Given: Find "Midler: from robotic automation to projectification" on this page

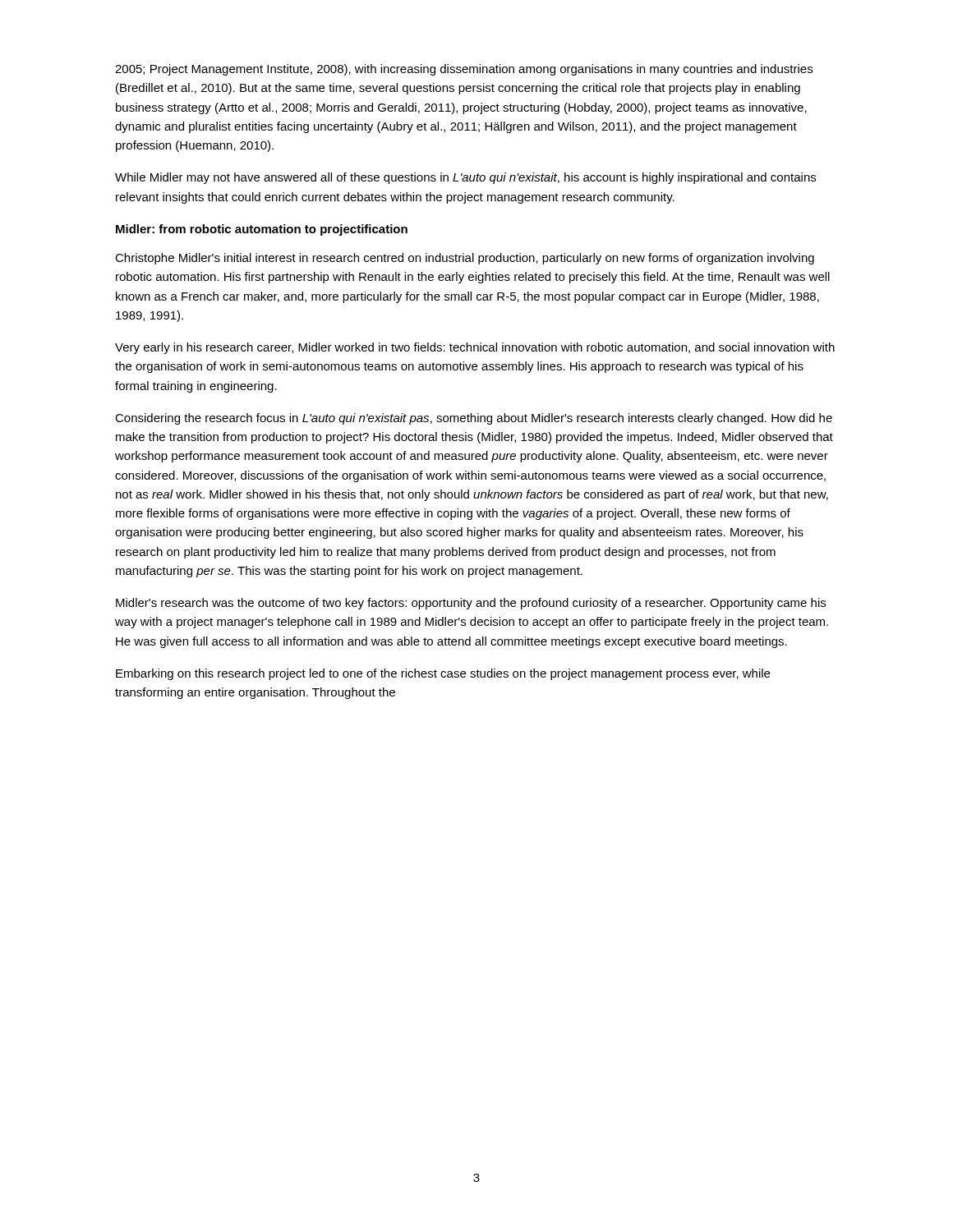Looking at the screenshot, I should pos(262,229).
